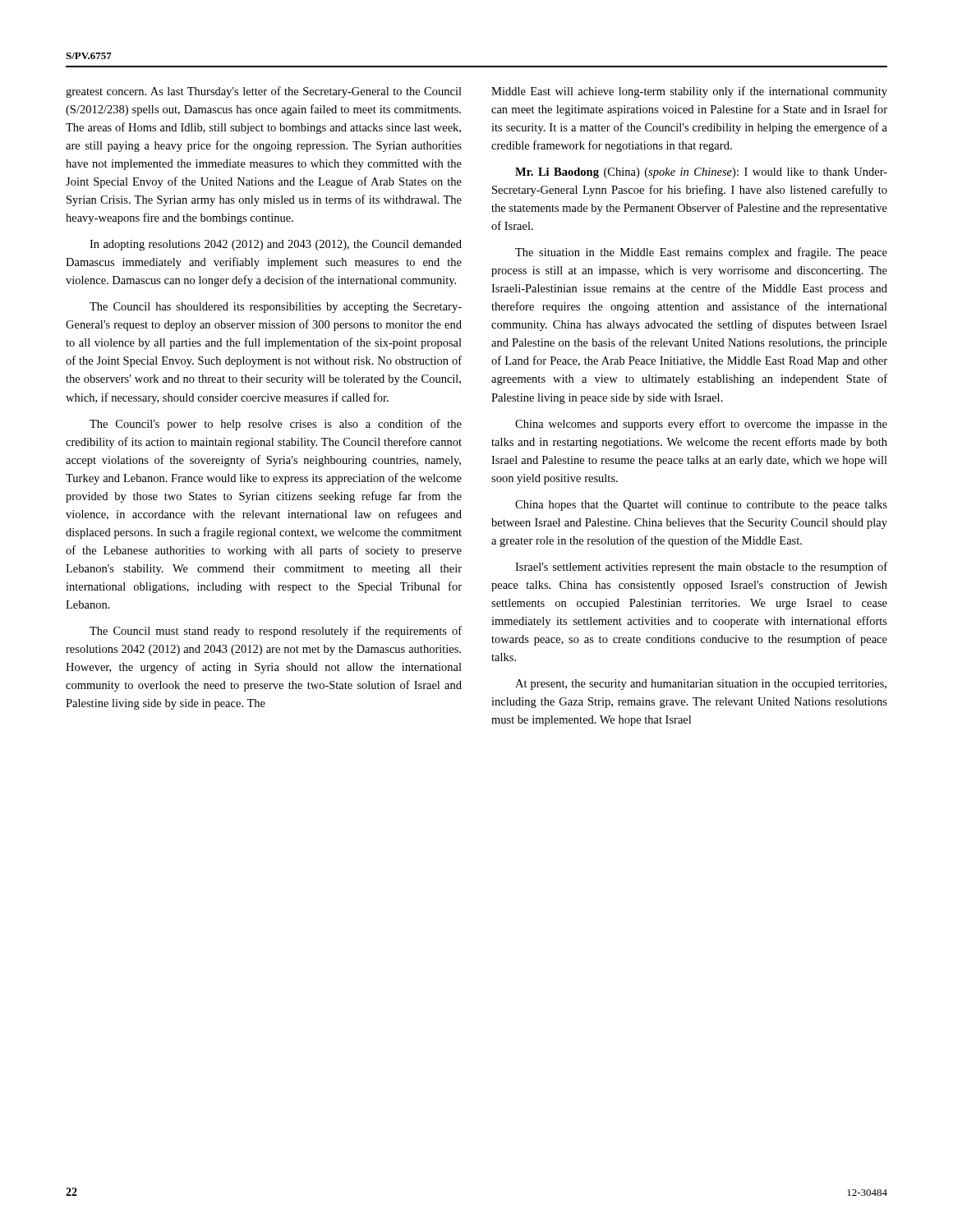Navigate to the block starting "The situation in the Middle East"

tap(689, 325)
